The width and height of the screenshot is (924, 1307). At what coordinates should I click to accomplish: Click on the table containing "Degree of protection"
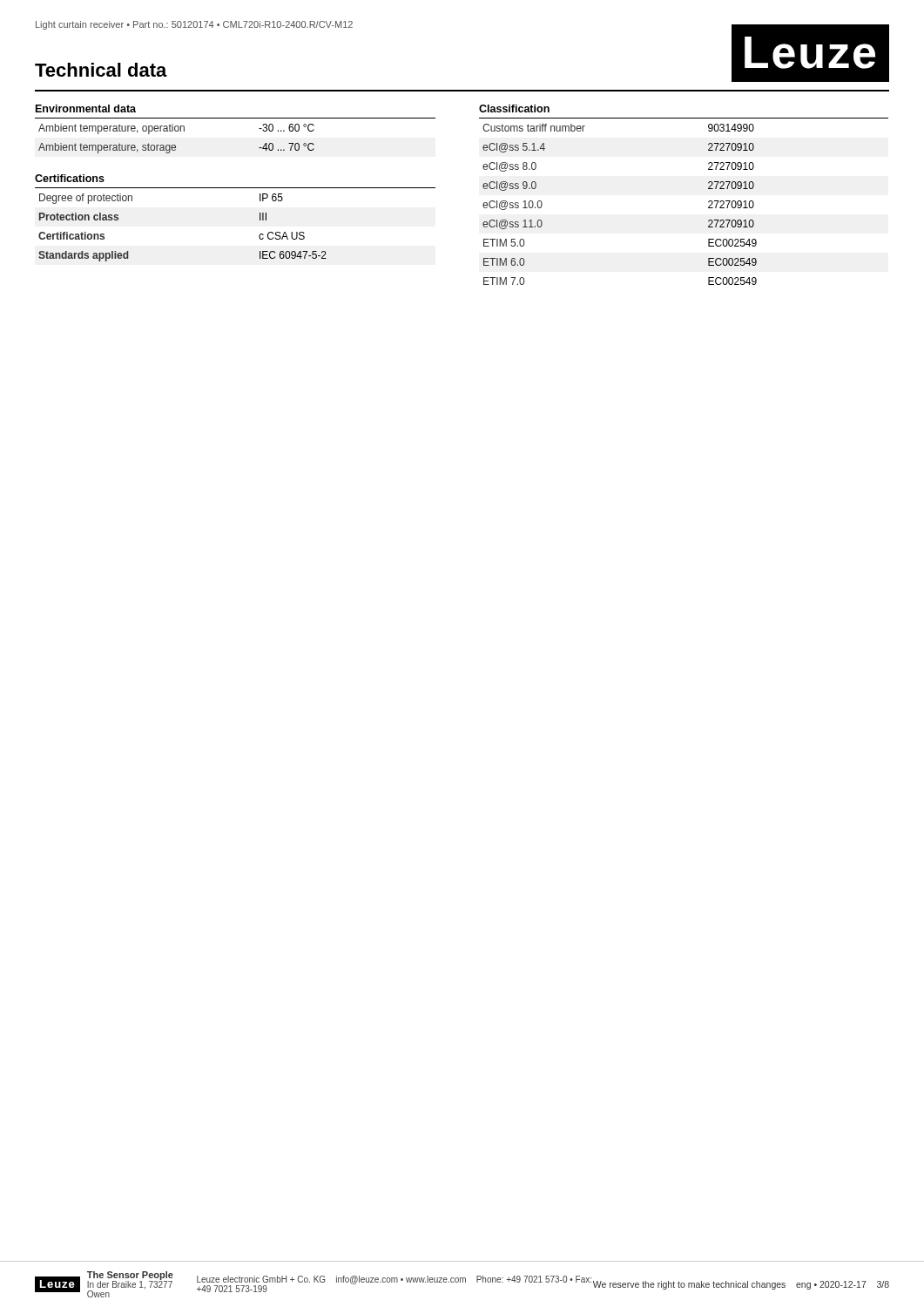(235, 227)
